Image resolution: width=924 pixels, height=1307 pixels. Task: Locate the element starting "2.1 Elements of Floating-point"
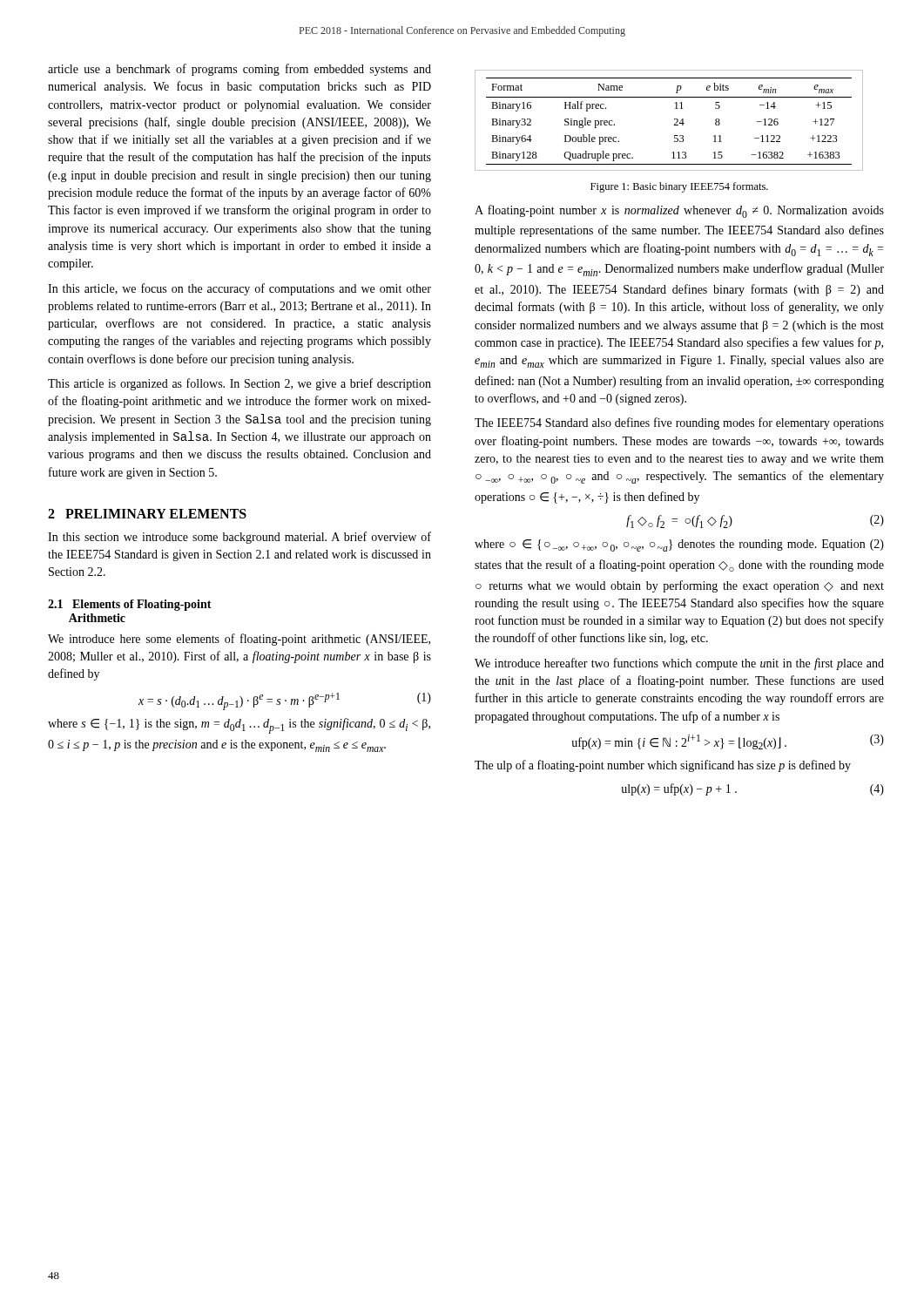pyautogui.click(x=129, y=611)
